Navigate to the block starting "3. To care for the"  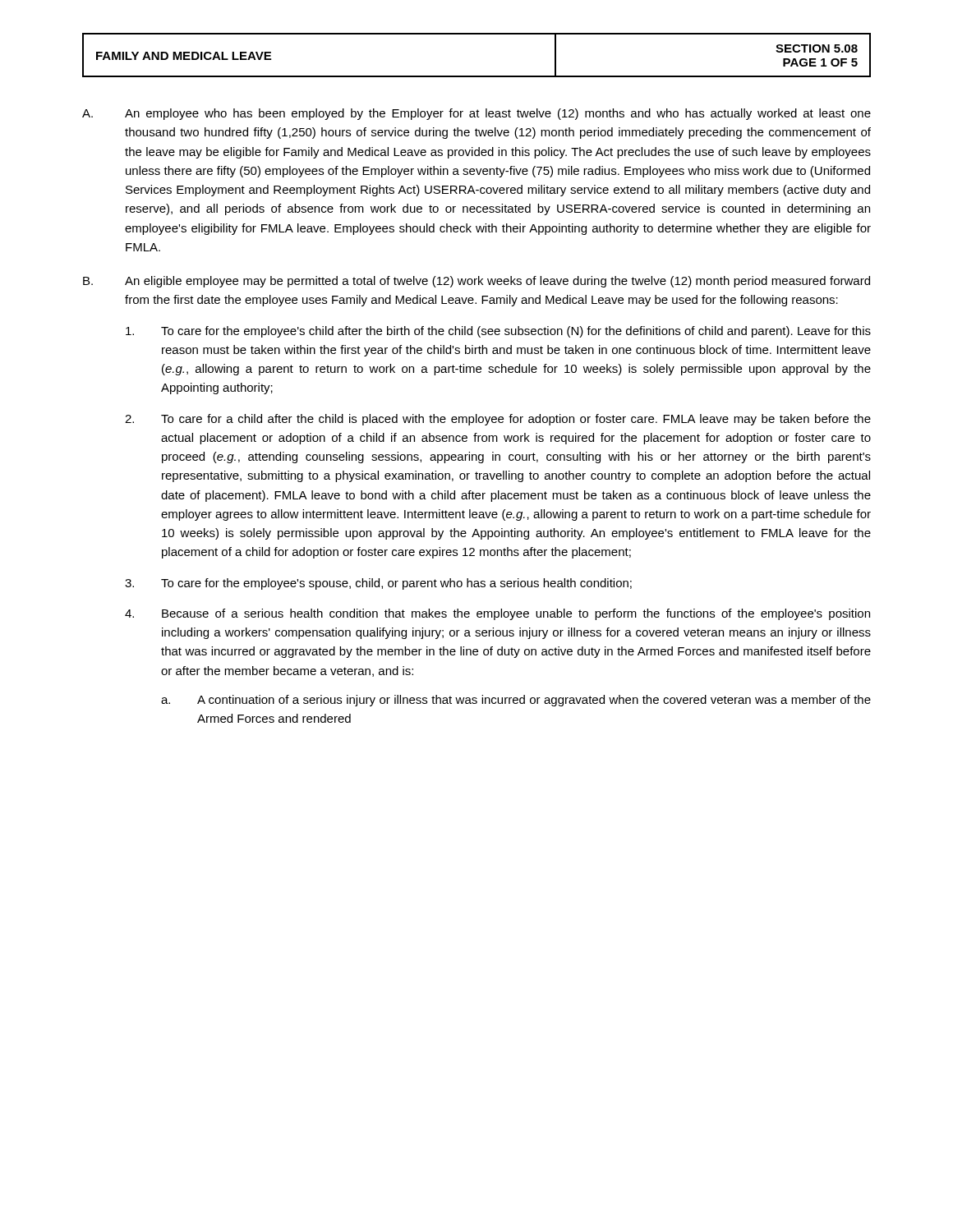[x=498, y=582]
